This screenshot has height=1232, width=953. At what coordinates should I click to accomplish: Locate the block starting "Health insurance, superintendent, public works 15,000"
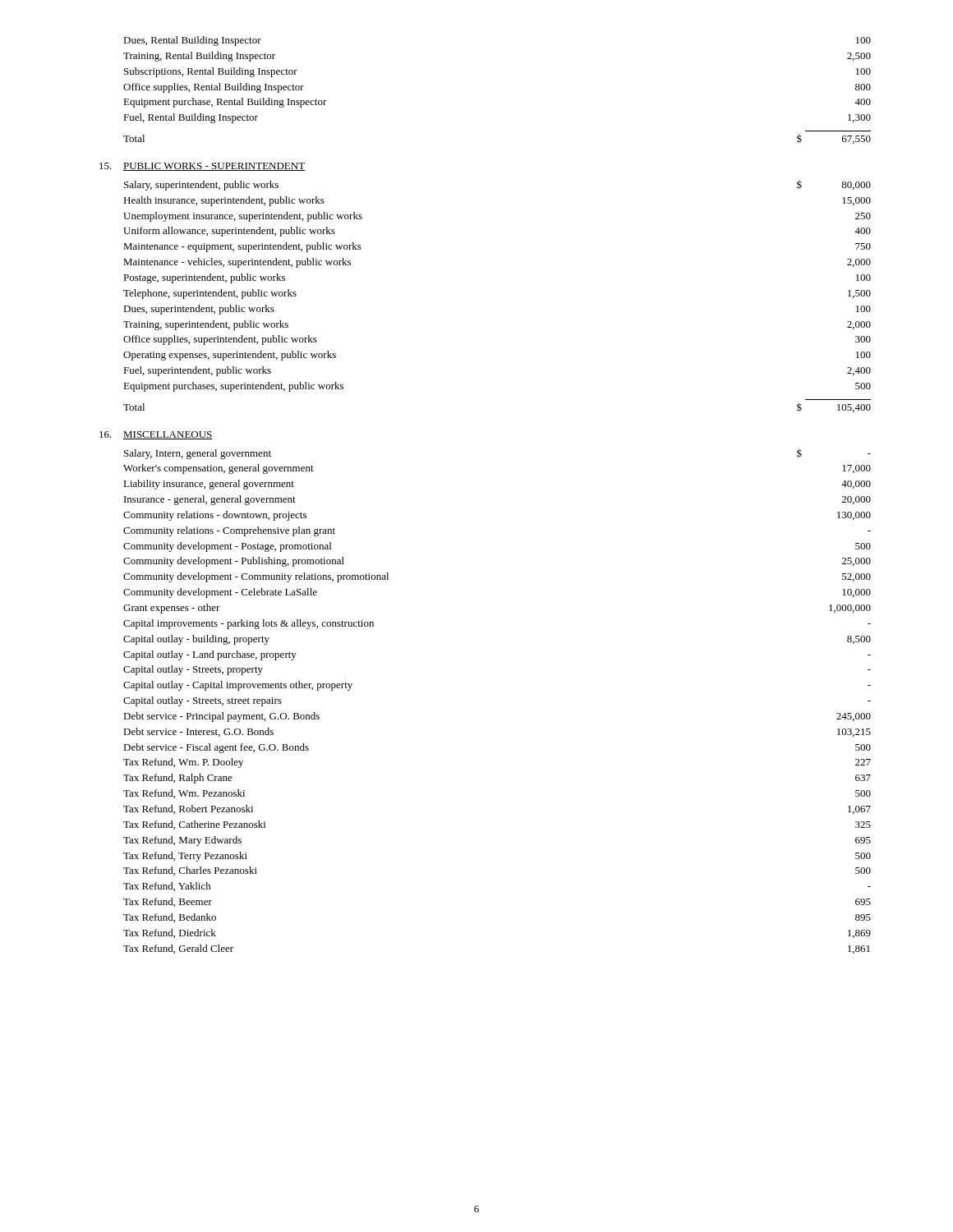(x=228, y=201)
